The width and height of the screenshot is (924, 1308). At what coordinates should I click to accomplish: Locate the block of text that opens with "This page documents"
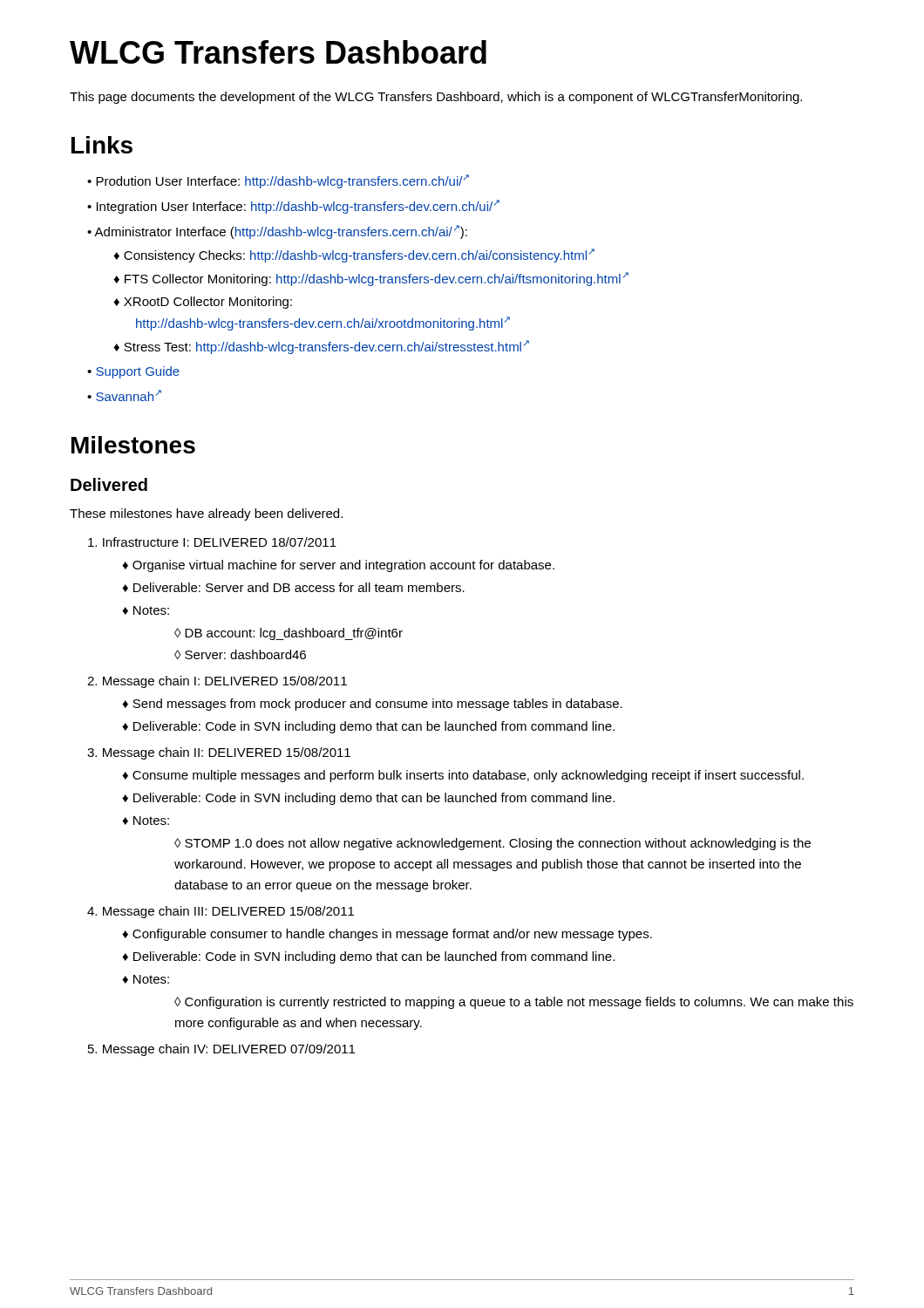point(462,97)
